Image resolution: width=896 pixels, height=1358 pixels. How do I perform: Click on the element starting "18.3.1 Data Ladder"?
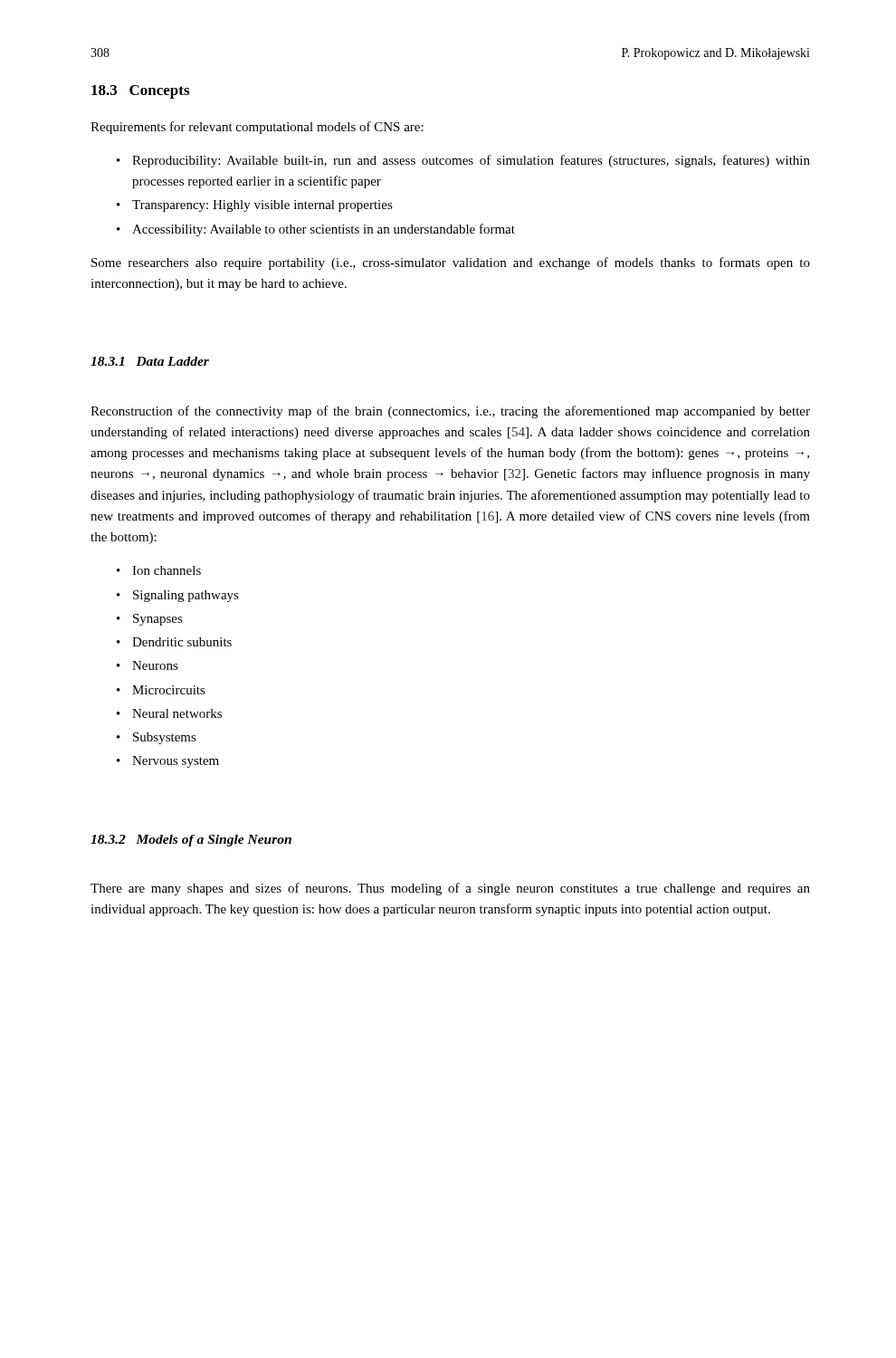tap(150, 361)
